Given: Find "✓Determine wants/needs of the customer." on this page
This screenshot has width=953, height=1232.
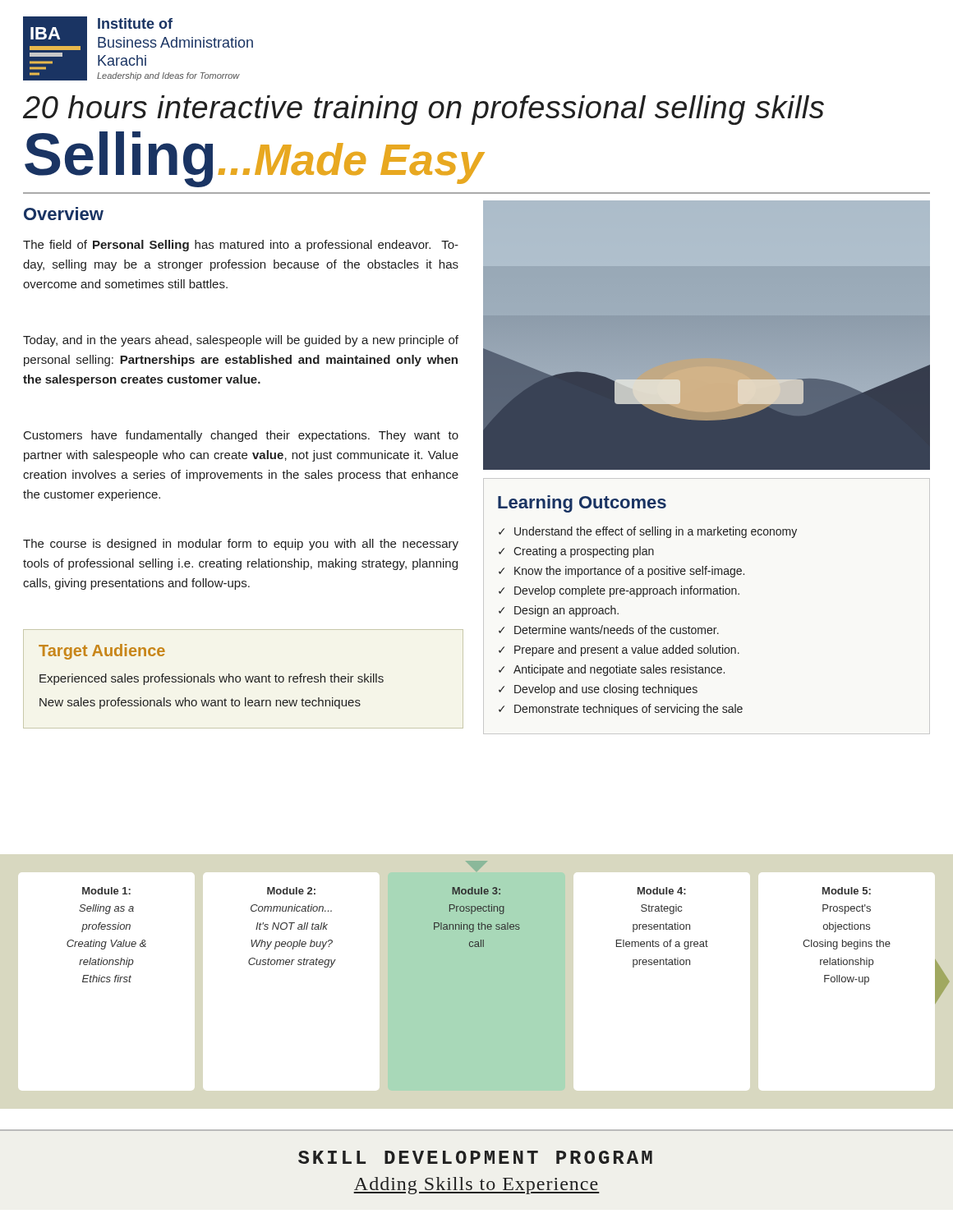Looking at the screenshot, I should [x=608, y=630].
